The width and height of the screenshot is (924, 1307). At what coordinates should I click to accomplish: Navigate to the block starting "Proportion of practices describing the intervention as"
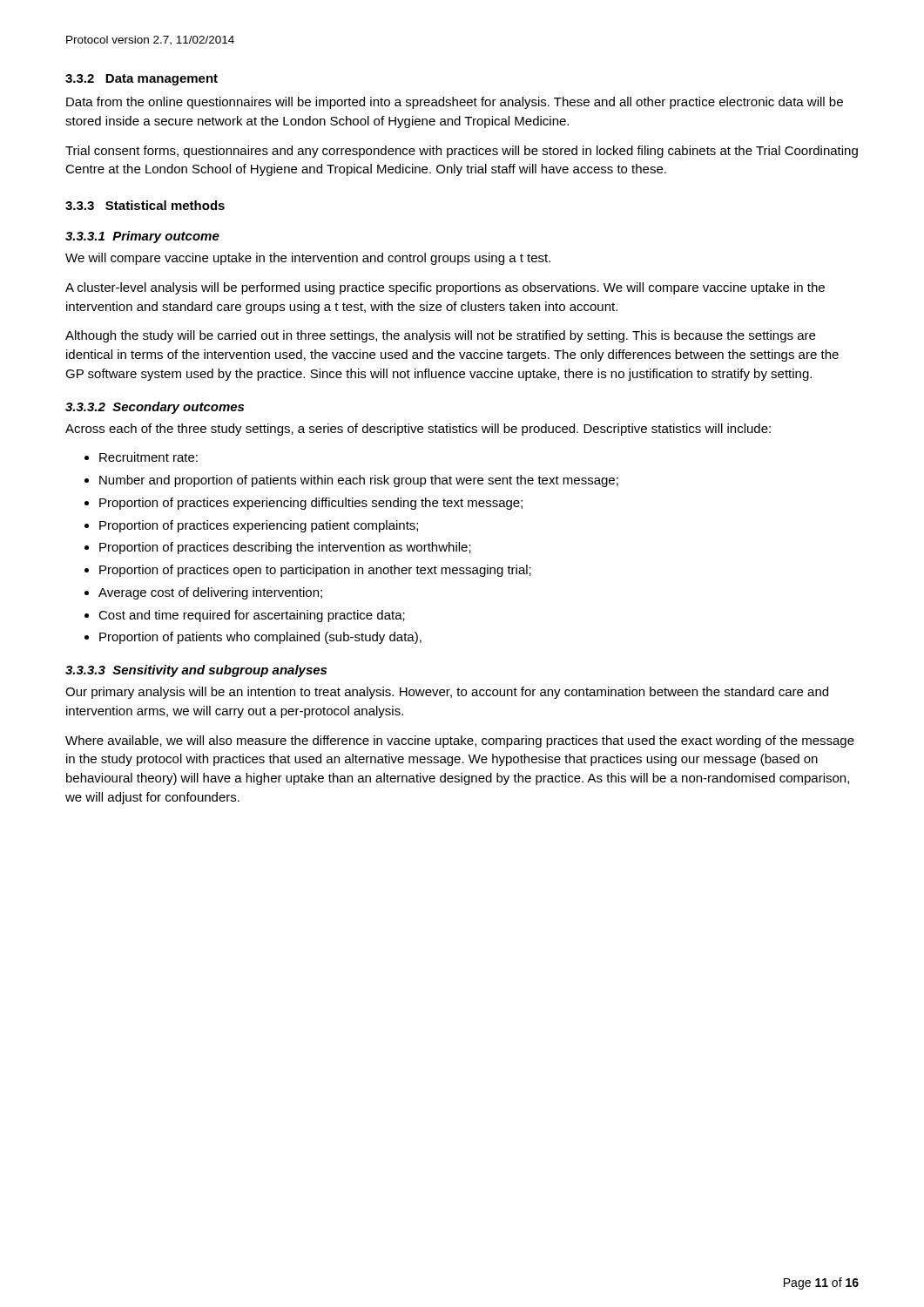pyautogui.click(x=285, y=547)
